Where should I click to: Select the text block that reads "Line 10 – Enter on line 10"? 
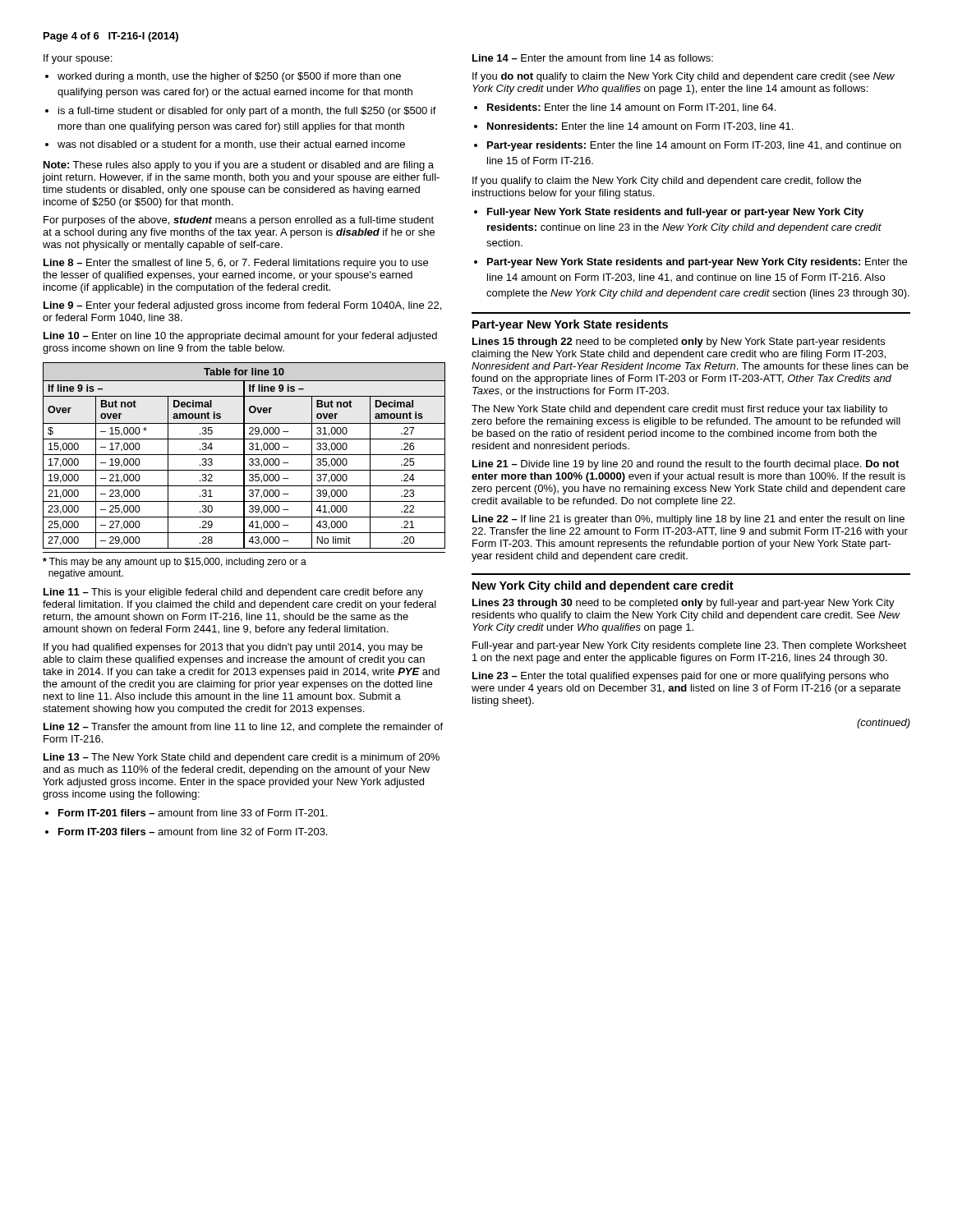pos(240,342)
